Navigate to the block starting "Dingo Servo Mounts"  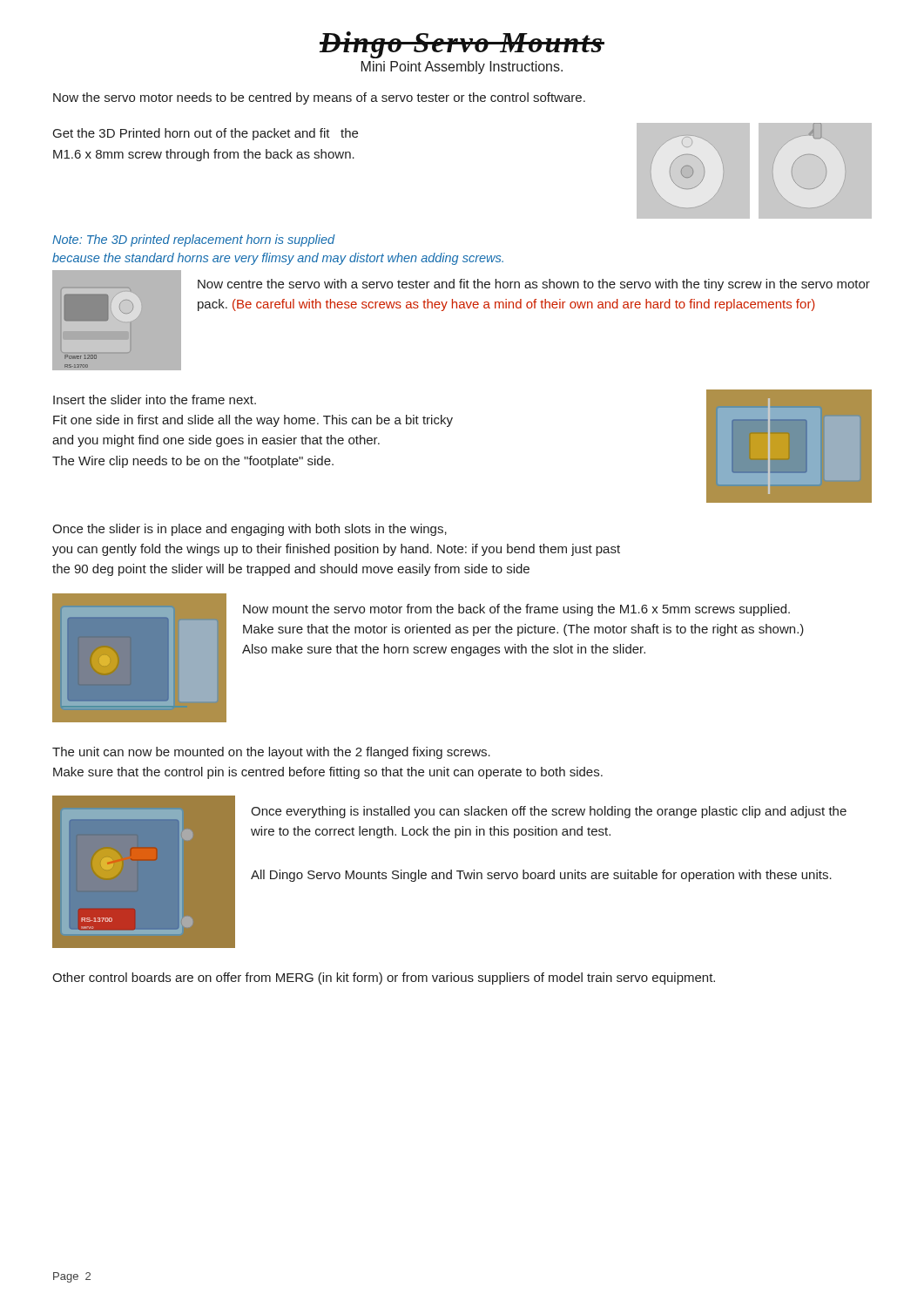pos(462,42)
